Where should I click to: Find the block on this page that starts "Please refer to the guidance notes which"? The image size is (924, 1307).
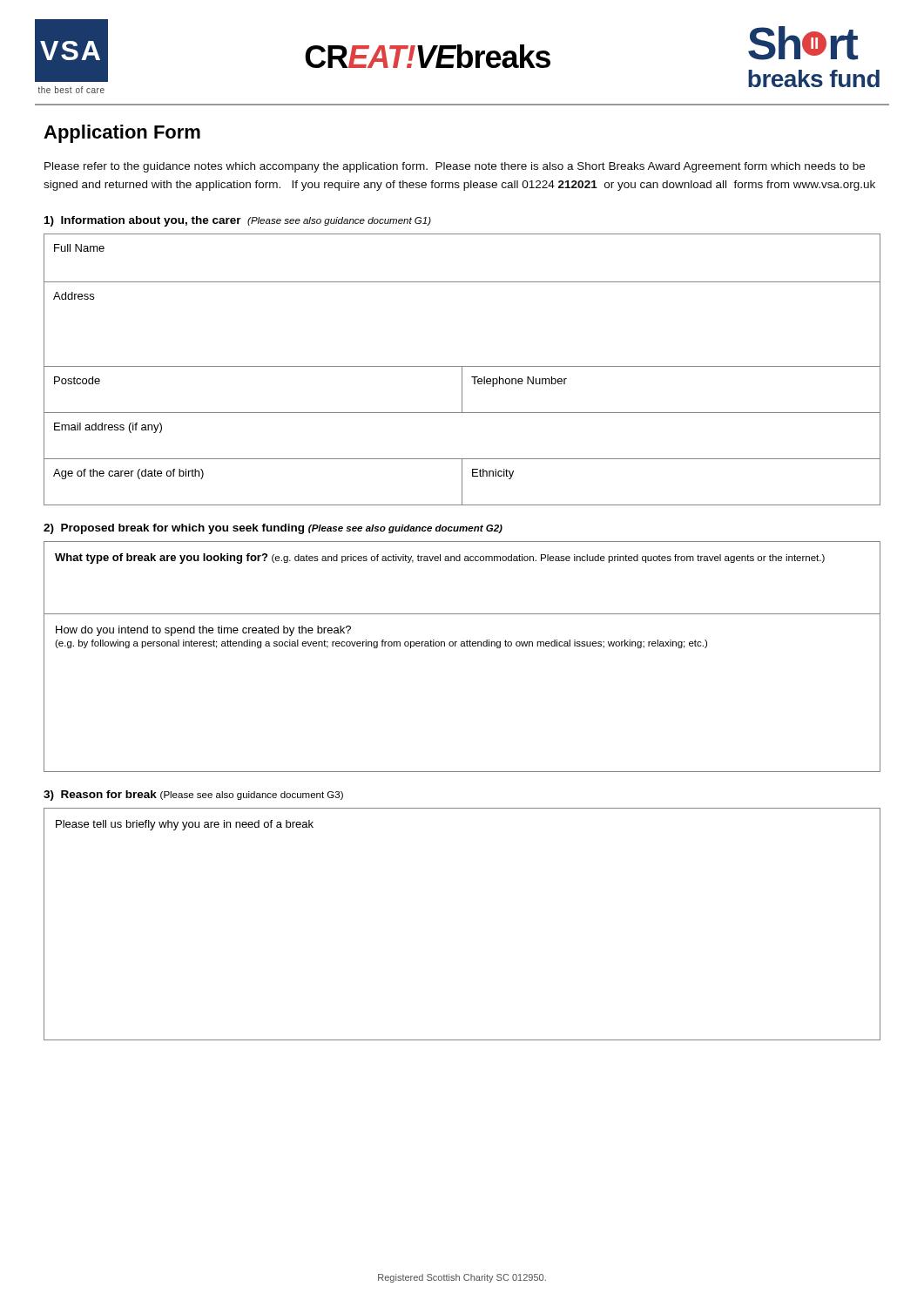[x=460, y=175]
